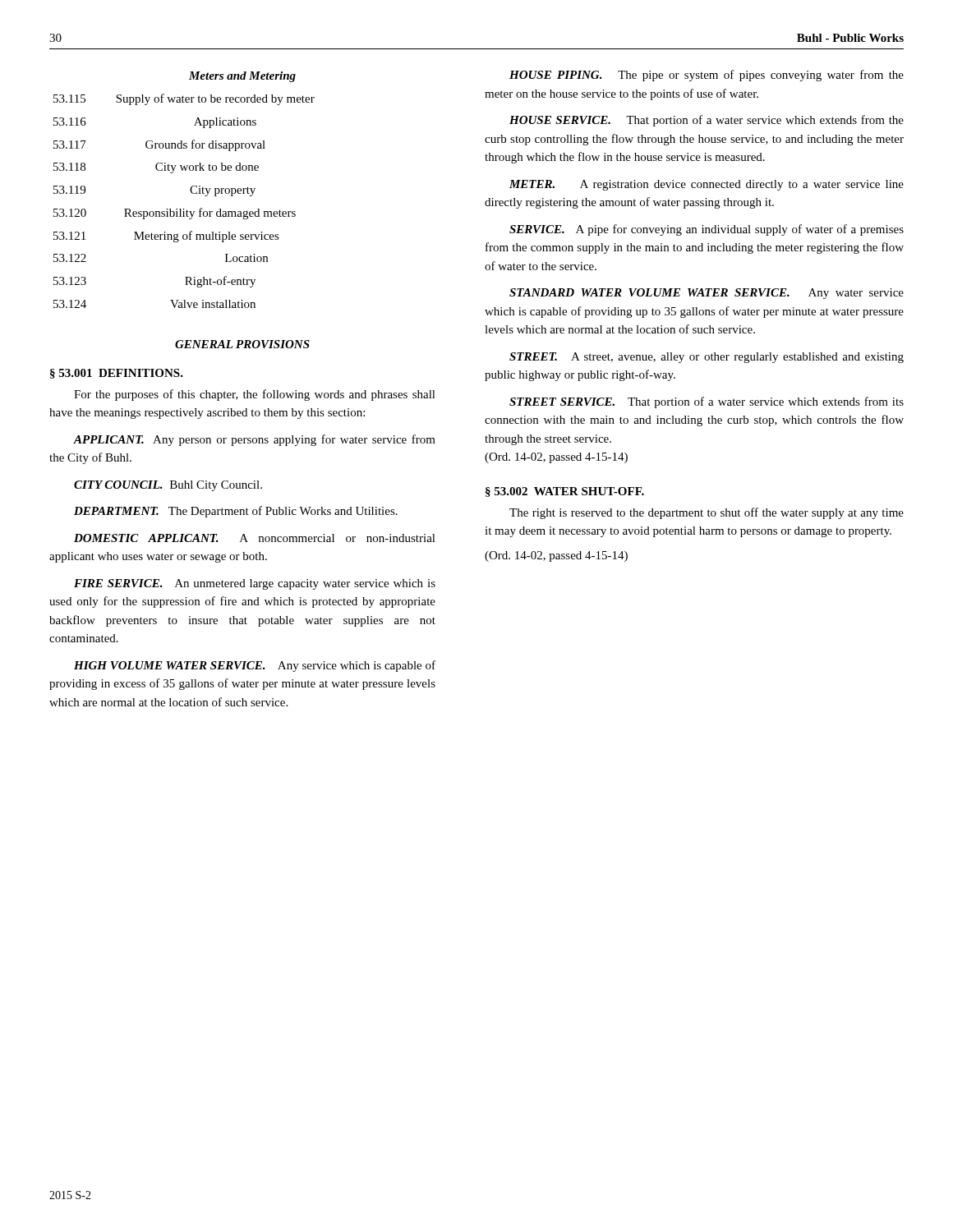953x1232 pixels.
Task: Where does it say "53.122 Location"?
Action: (242, 259)
